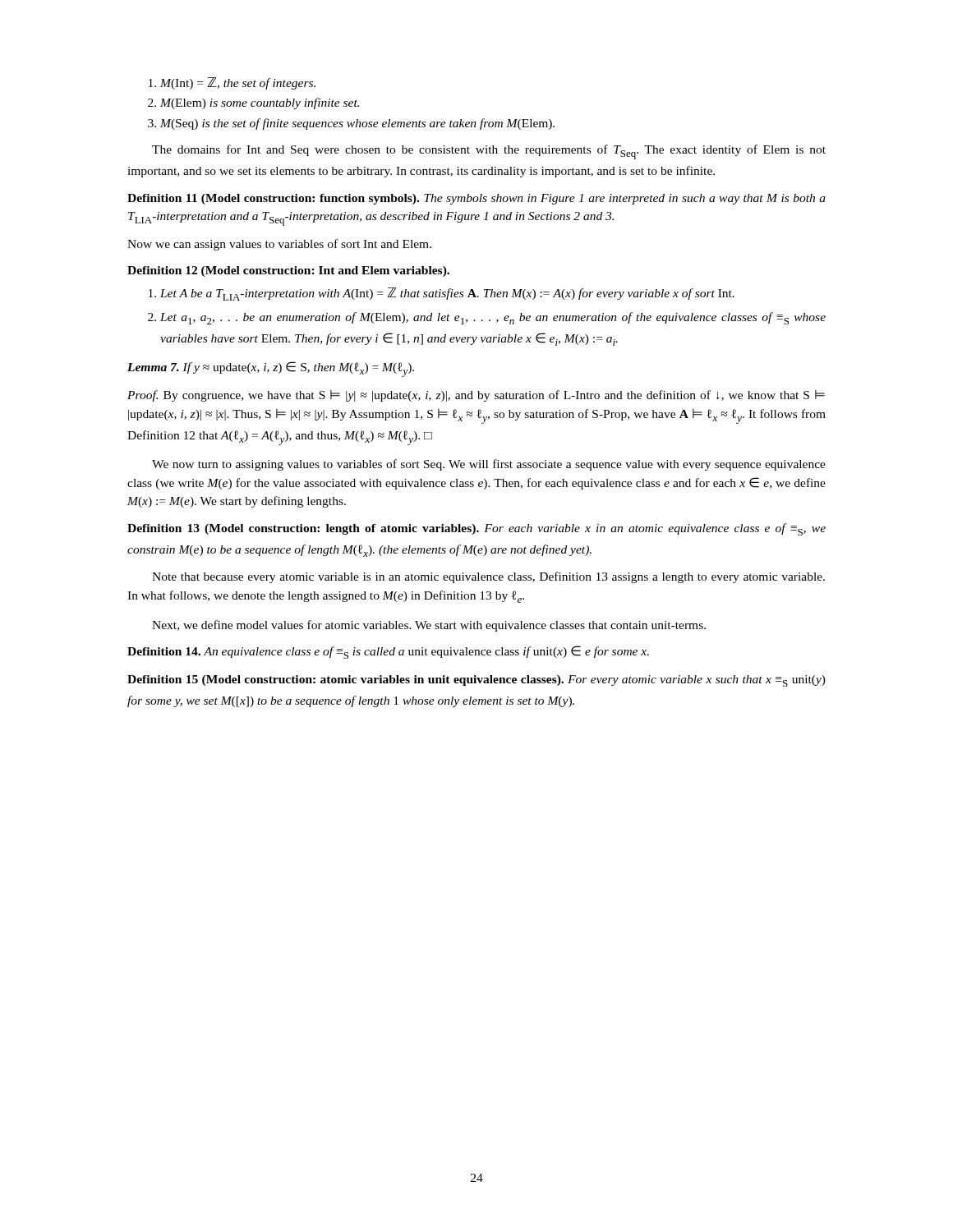953x1232 pixels.
Task: Click the section header that begins "Definition 14. An equivalence"
Action: pos(389,653)
